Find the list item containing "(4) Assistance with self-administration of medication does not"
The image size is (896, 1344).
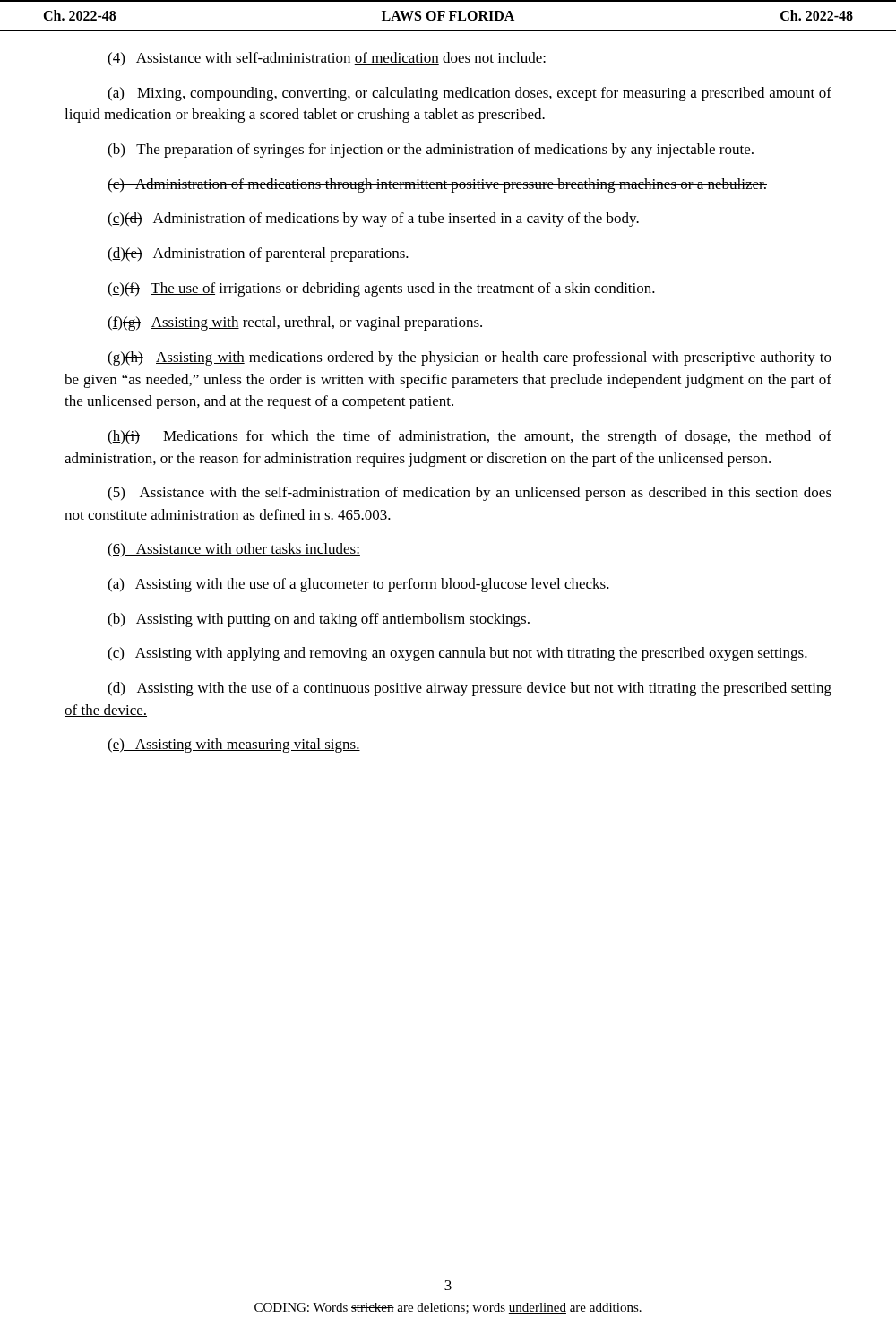click(327, 58)
